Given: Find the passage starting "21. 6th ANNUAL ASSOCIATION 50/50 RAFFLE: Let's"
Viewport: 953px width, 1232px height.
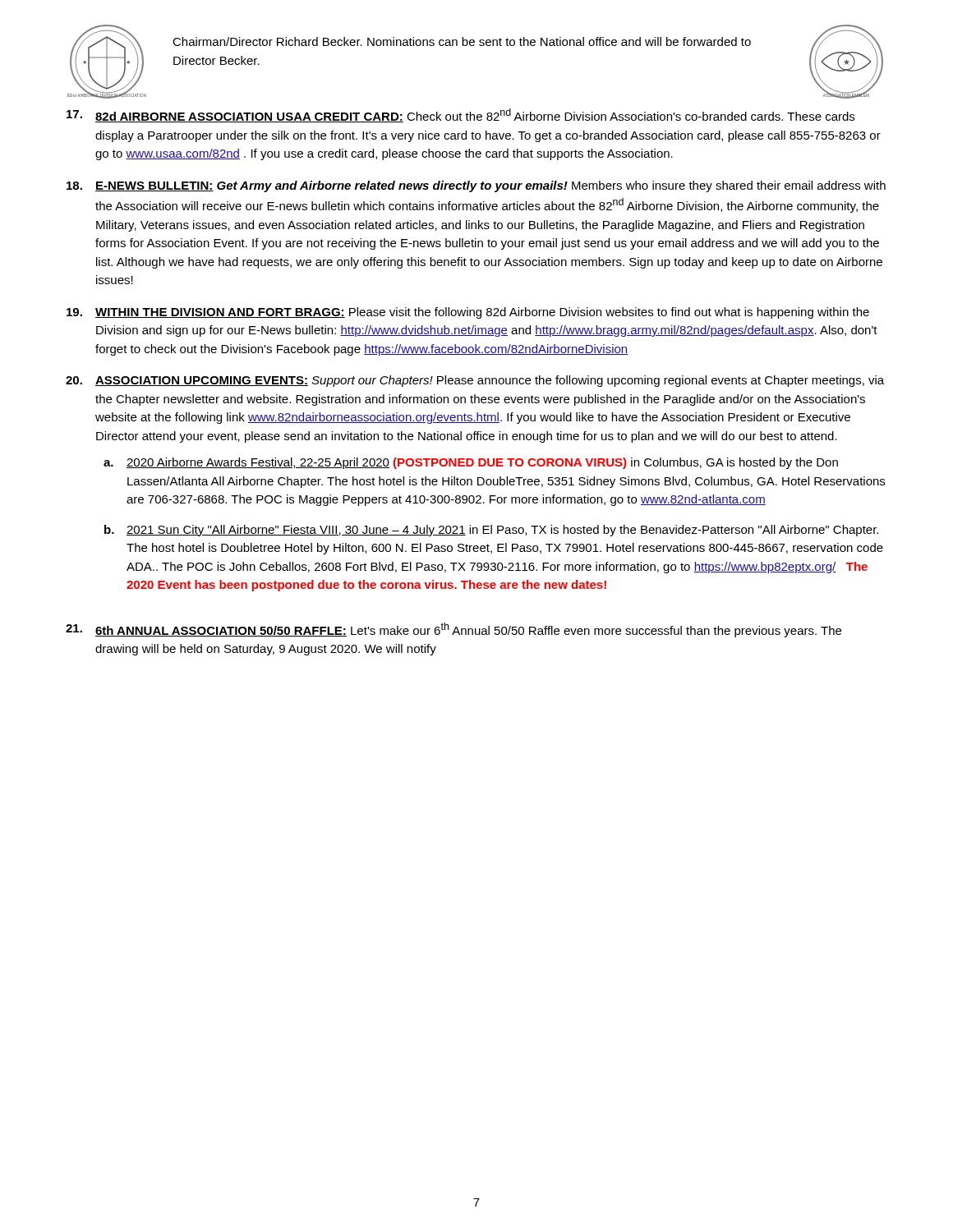Looking at the screenshot, I should (476, 639).
